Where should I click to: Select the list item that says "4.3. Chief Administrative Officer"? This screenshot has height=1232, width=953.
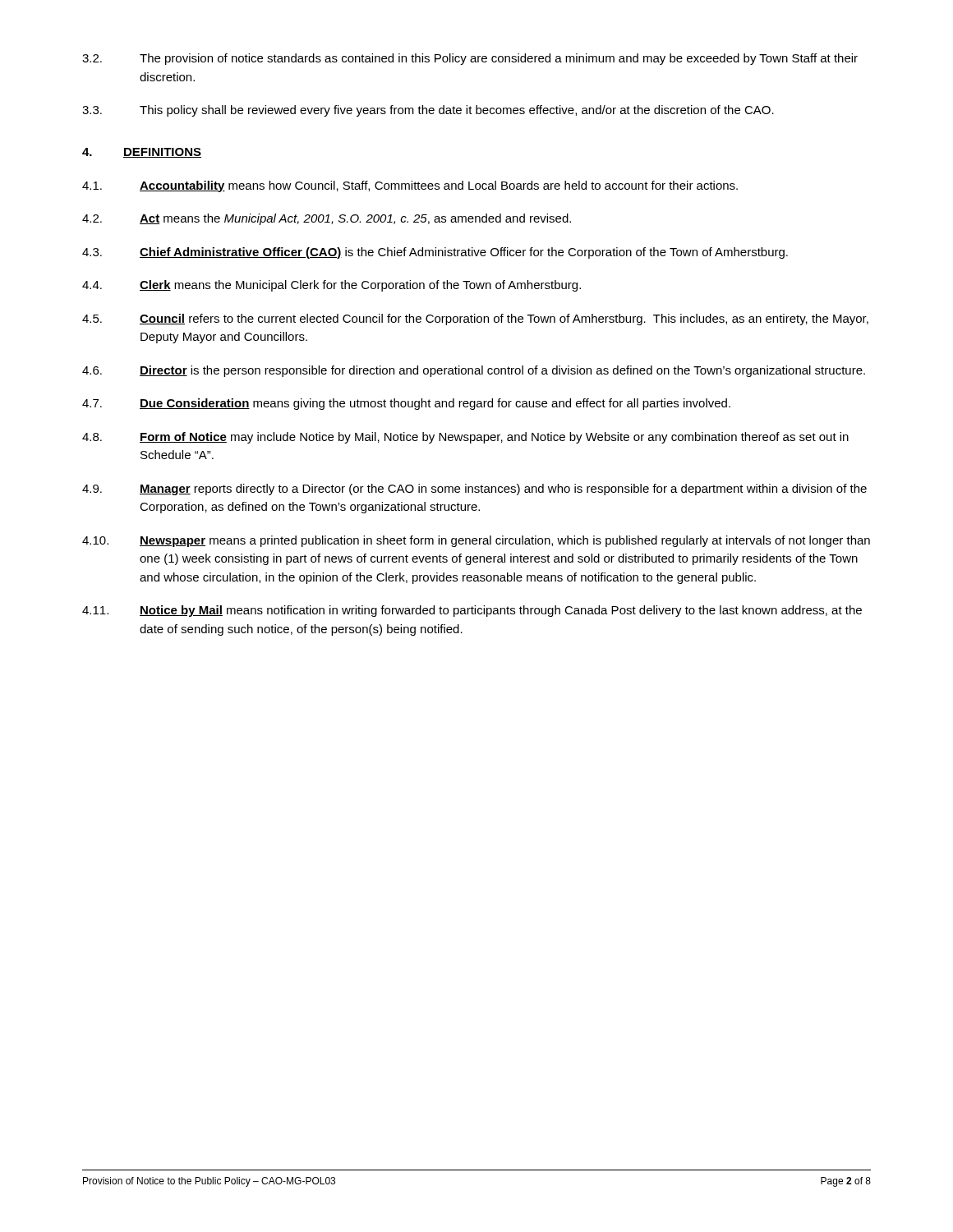[x=476, y=252]
